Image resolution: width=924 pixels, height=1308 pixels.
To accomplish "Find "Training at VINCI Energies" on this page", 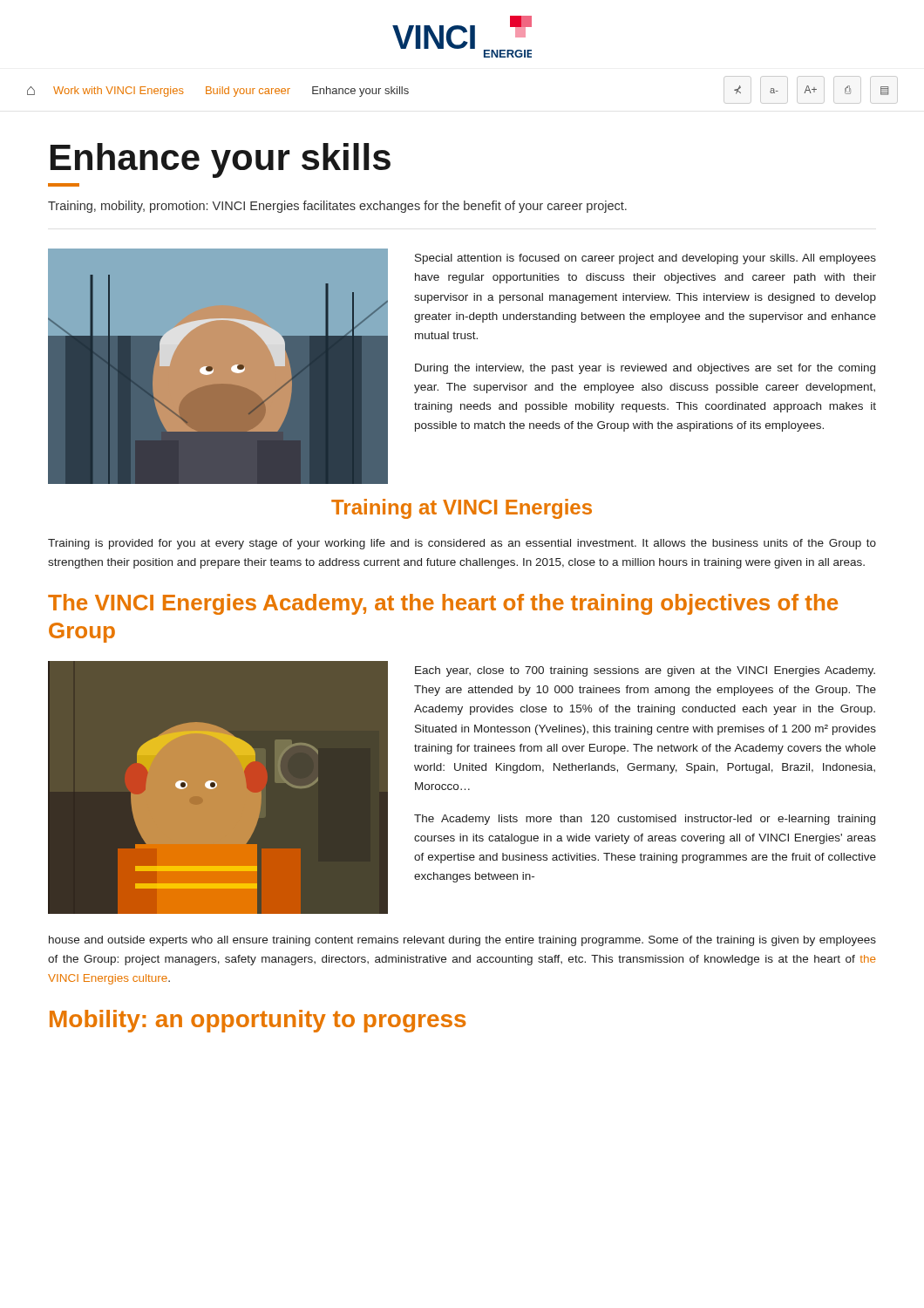I will click(x=462, y=507).
